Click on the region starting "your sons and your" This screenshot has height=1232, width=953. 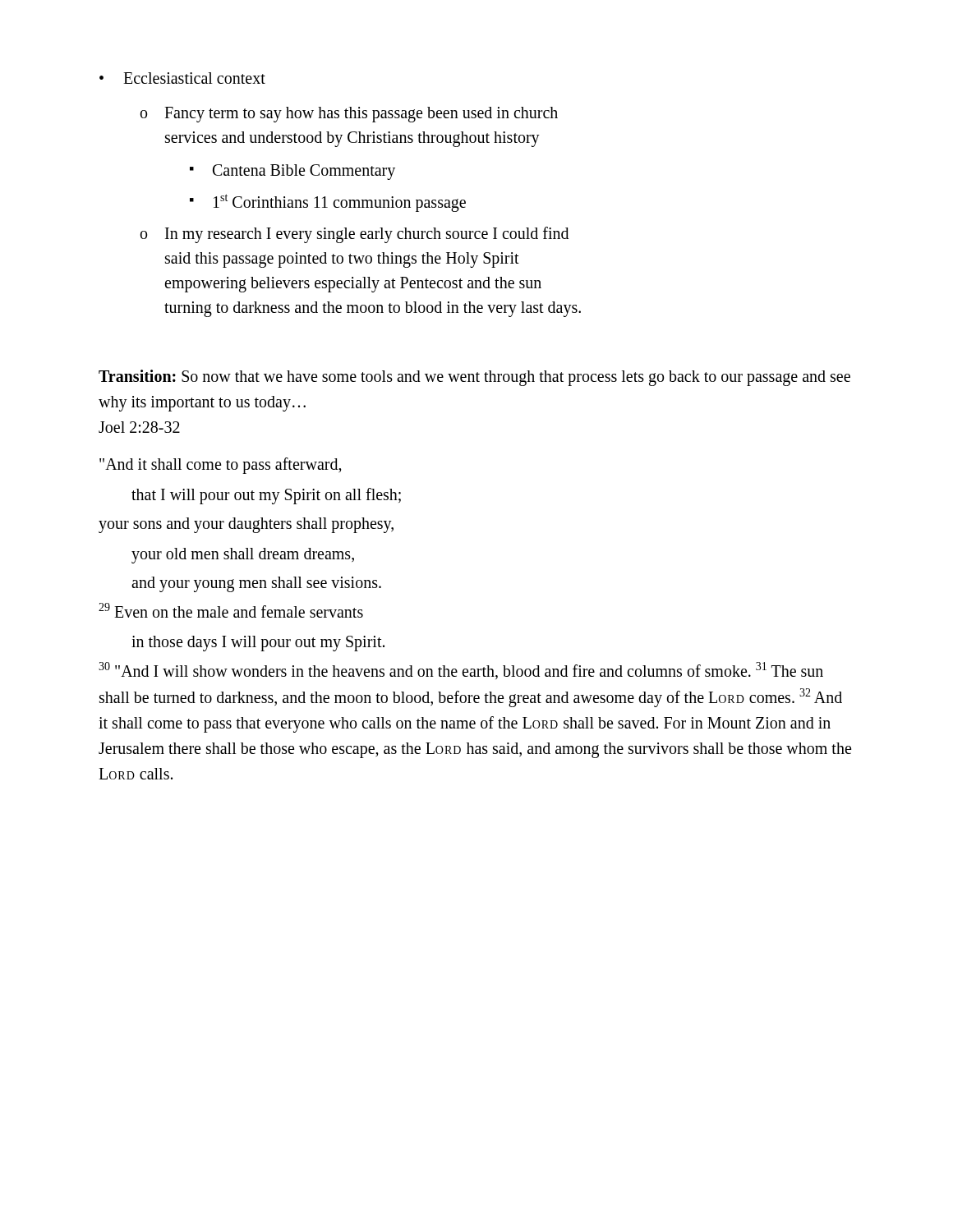(x=247, y=523)
